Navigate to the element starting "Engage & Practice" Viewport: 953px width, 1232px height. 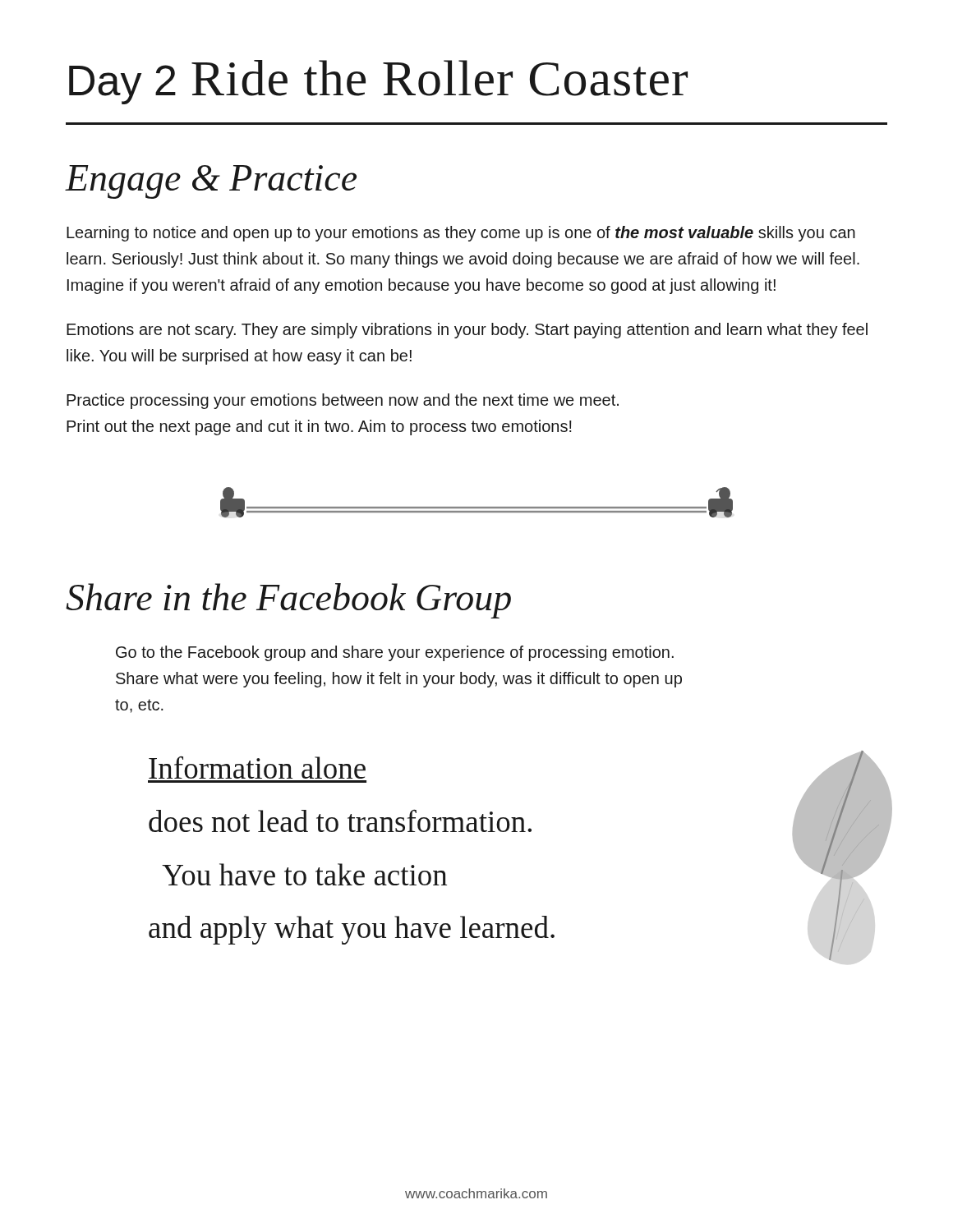point(212,178)
